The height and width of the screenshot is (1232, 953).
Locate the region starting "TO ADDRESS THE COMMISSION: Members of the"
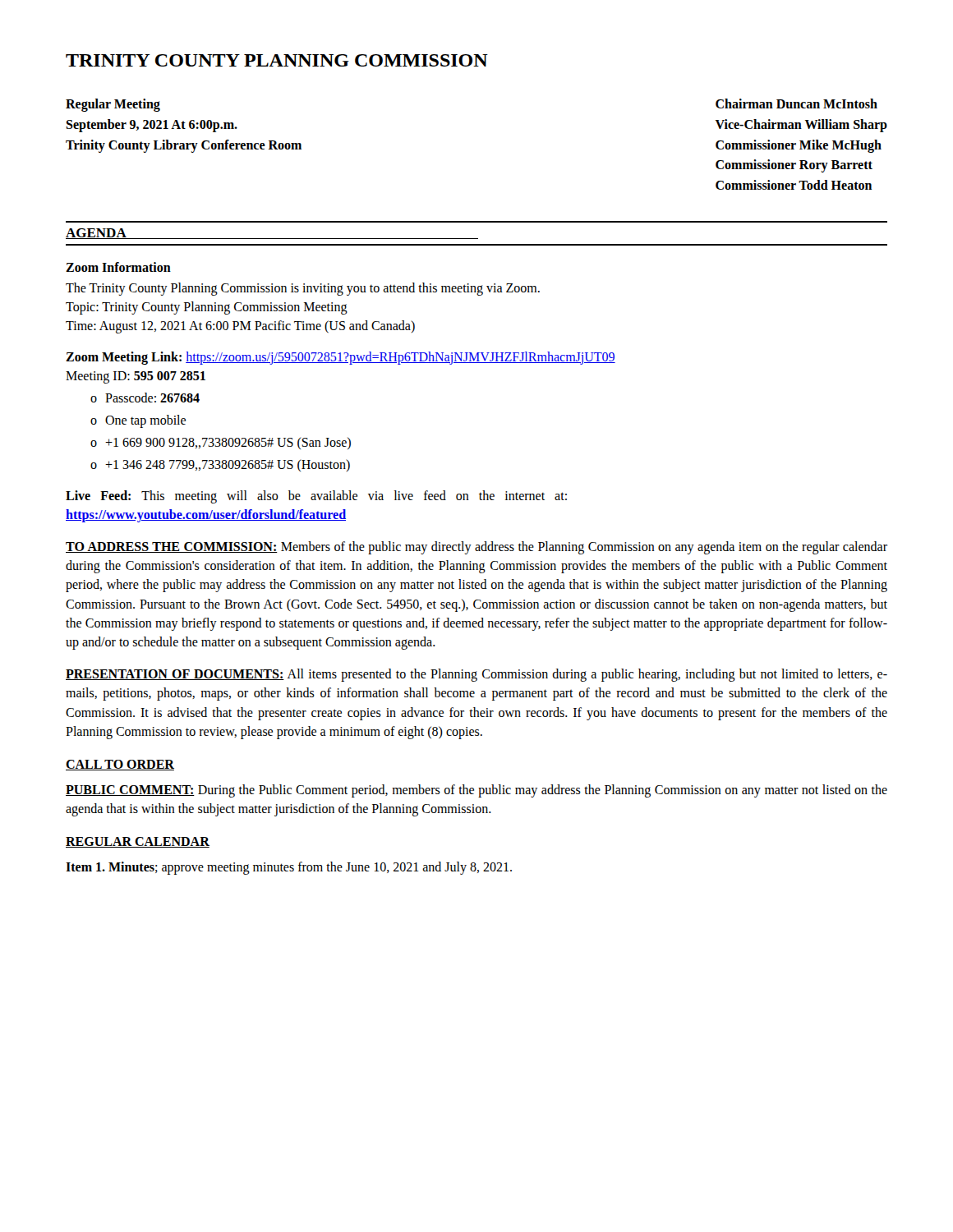point(476,594)
